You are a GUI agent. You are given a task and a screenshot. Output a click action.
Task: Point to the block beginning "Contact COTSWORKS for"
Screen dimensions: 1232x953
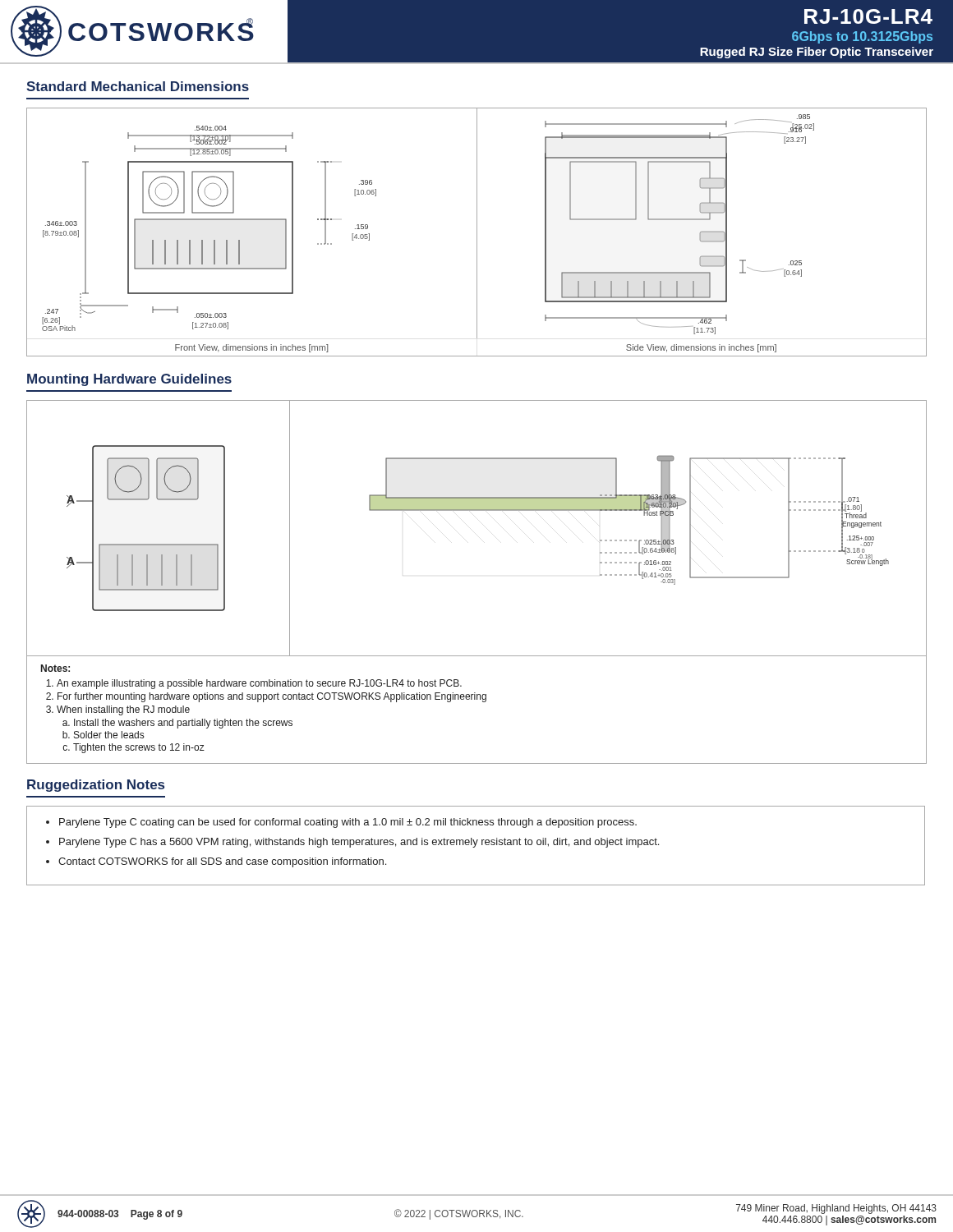(x=223, y=861)
